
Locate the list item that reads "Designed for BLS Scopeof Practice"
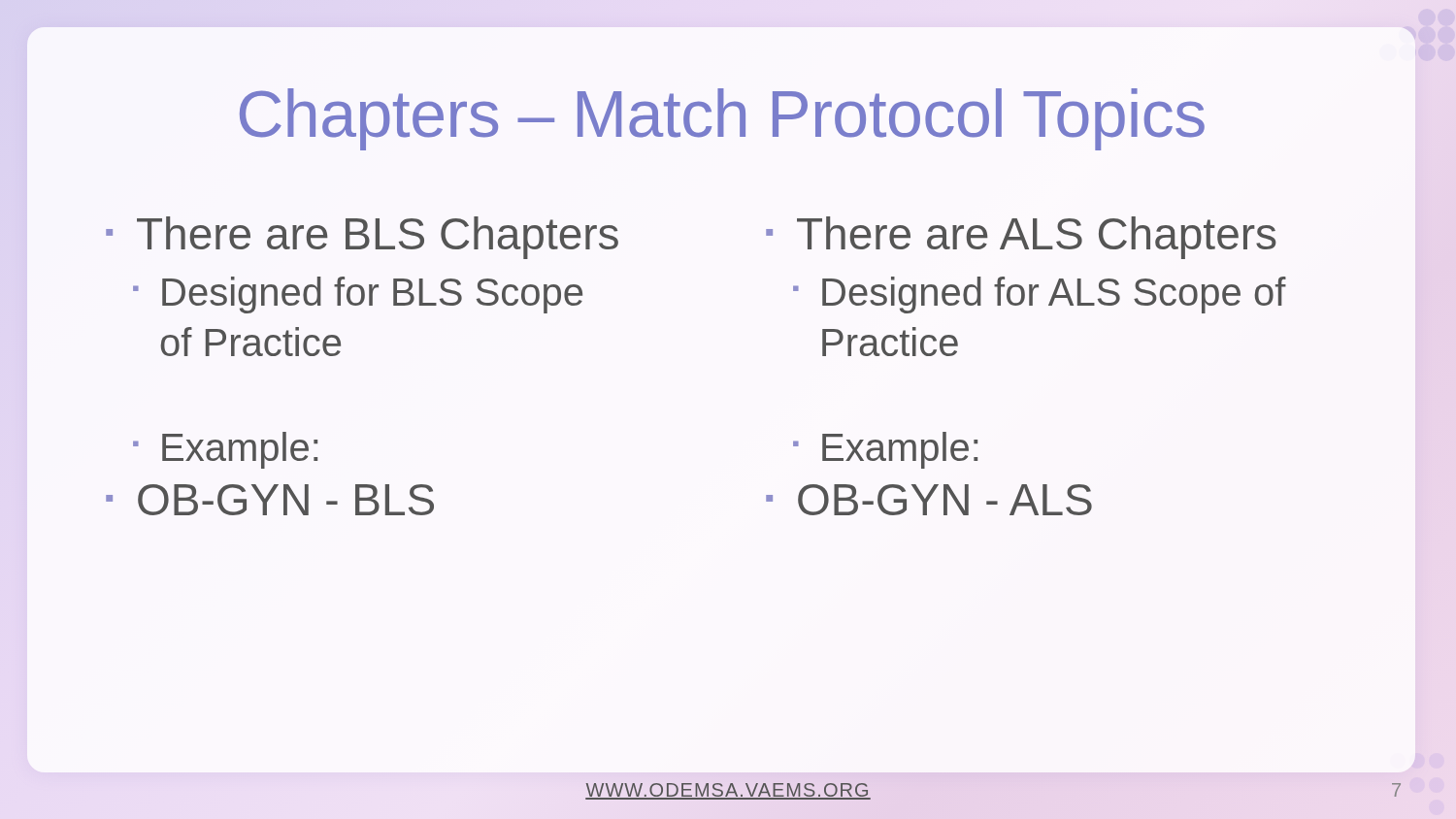372,317
